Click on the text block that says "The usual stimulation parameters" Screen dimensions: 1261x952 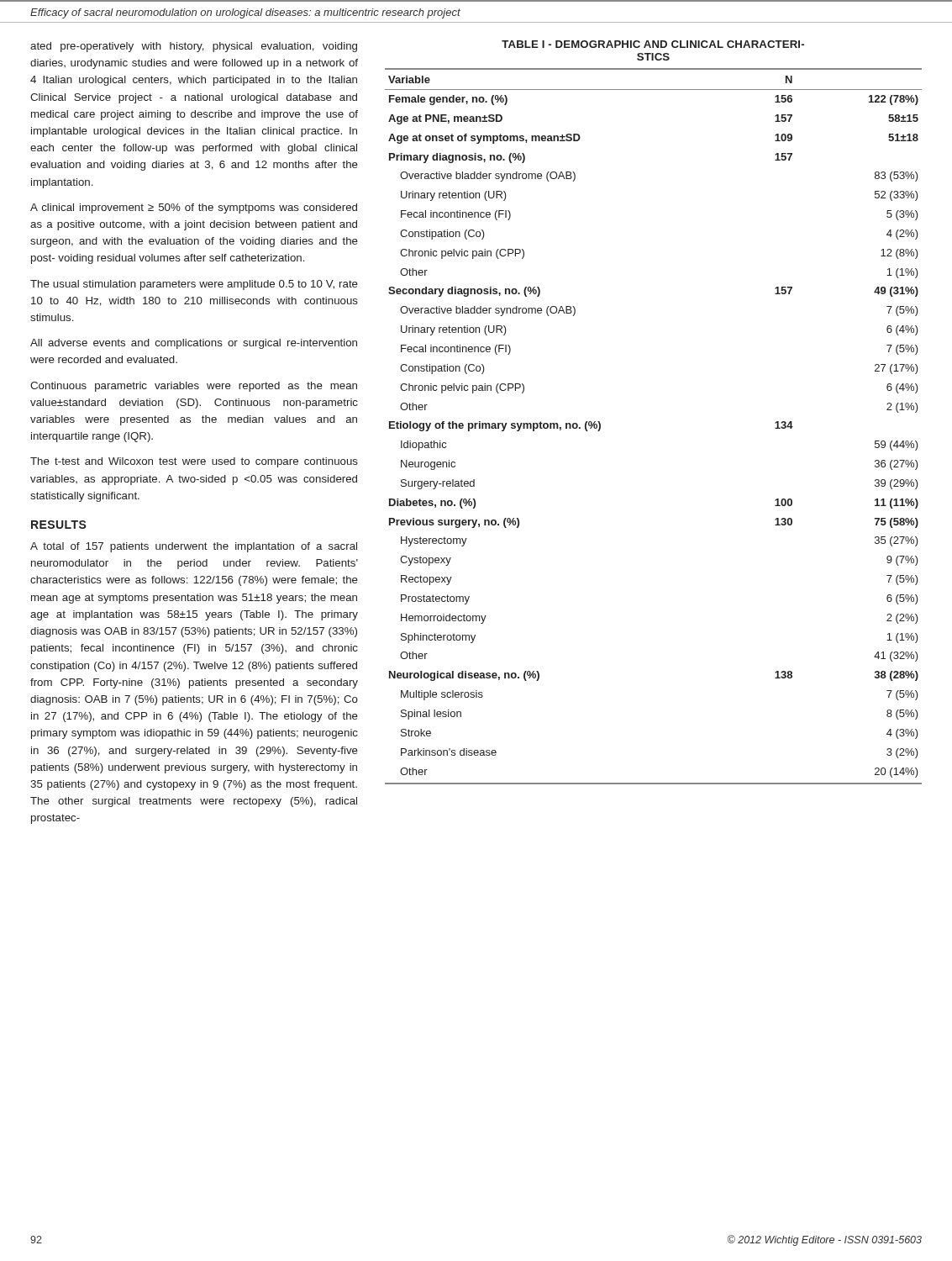194,301
